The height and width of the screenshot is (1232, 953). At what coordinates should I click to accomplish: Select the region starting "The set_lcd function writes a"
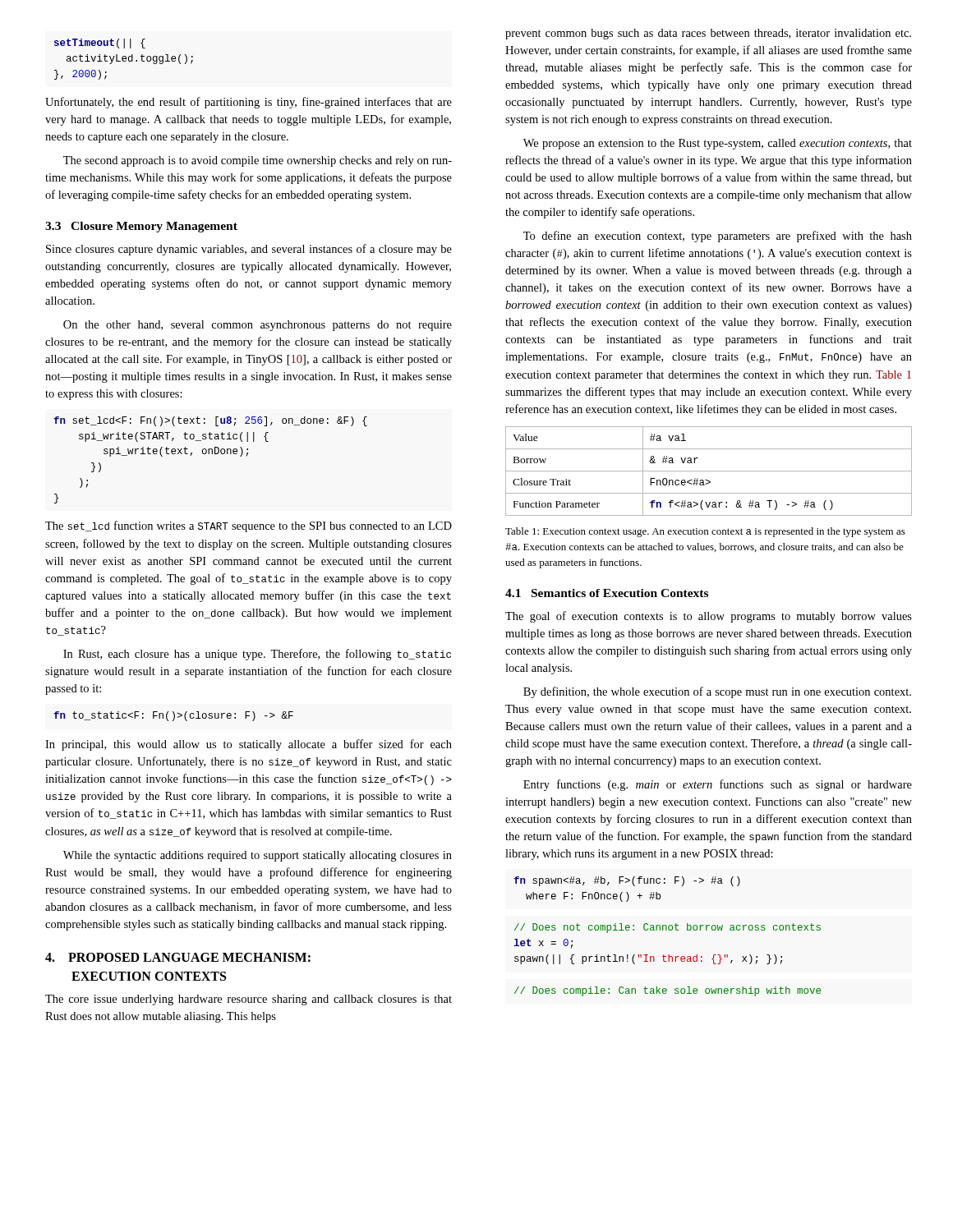pos(248,608)
